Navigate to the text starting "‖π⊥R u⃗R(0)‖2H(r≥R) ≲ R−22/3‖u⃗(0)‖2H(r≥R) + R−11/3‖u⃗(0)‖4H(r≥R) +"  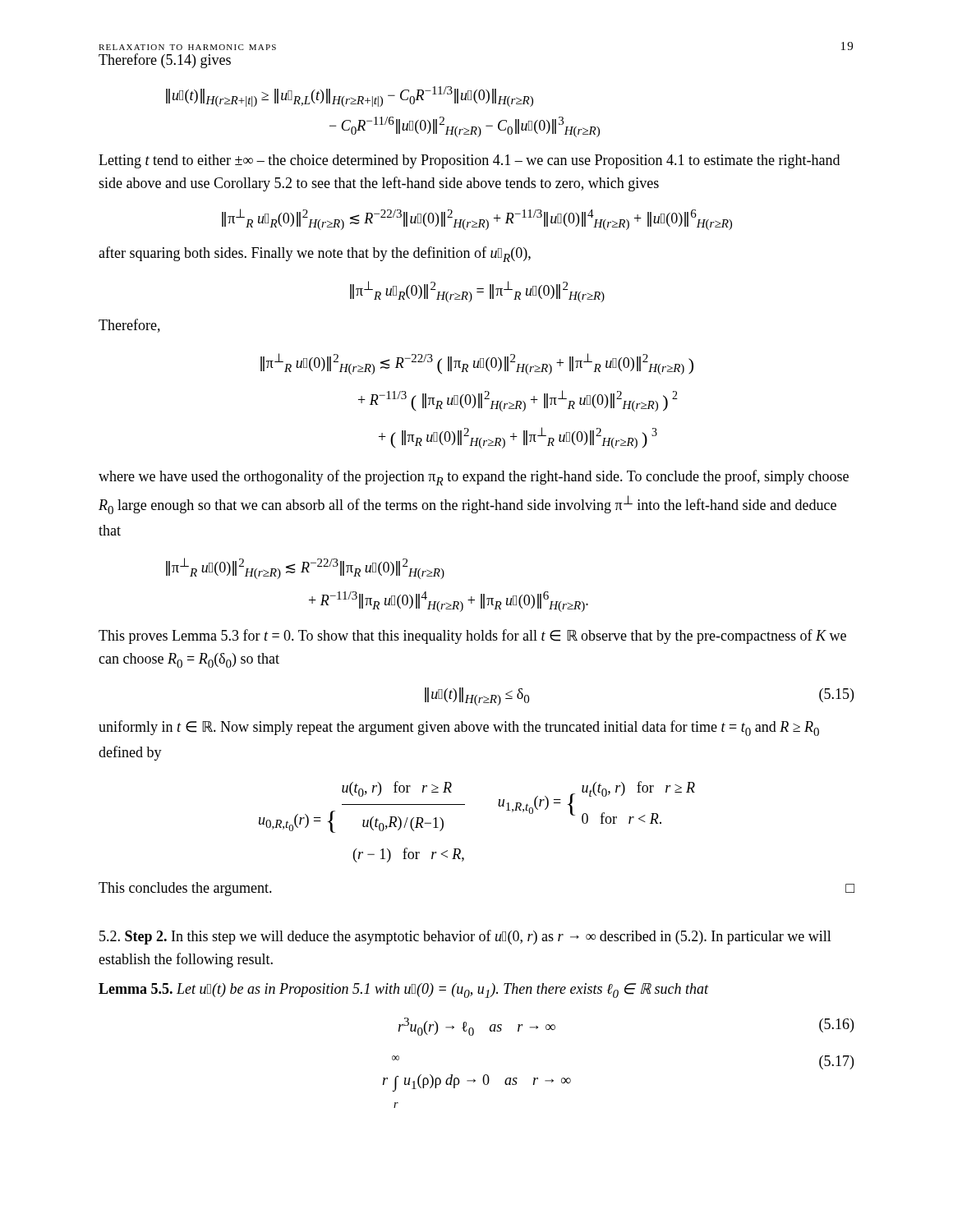coord(476,219)
